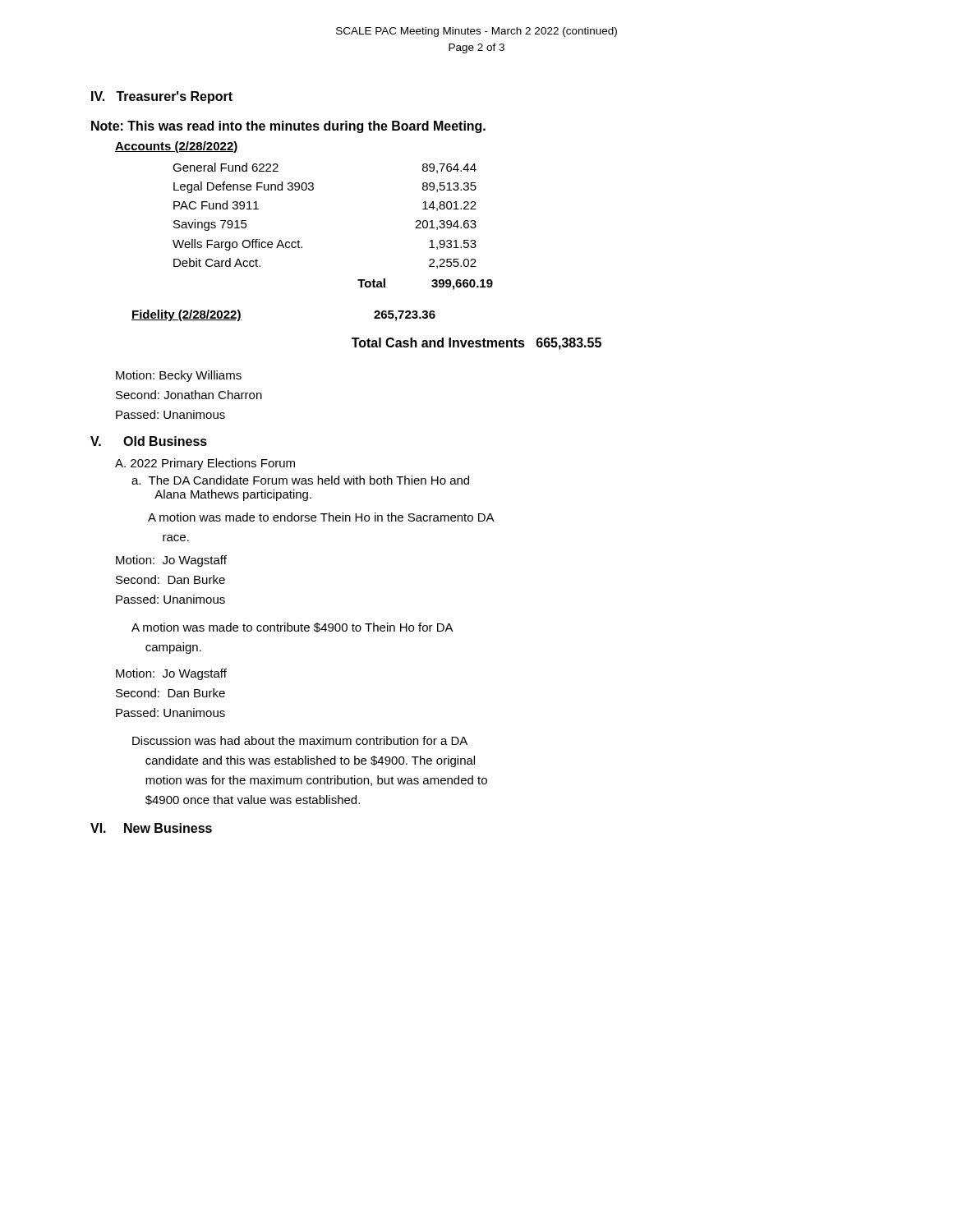Click the passage that begins "Discussion was had"
This screenshot has height=1232, width=953.
(x=310, y=770)
